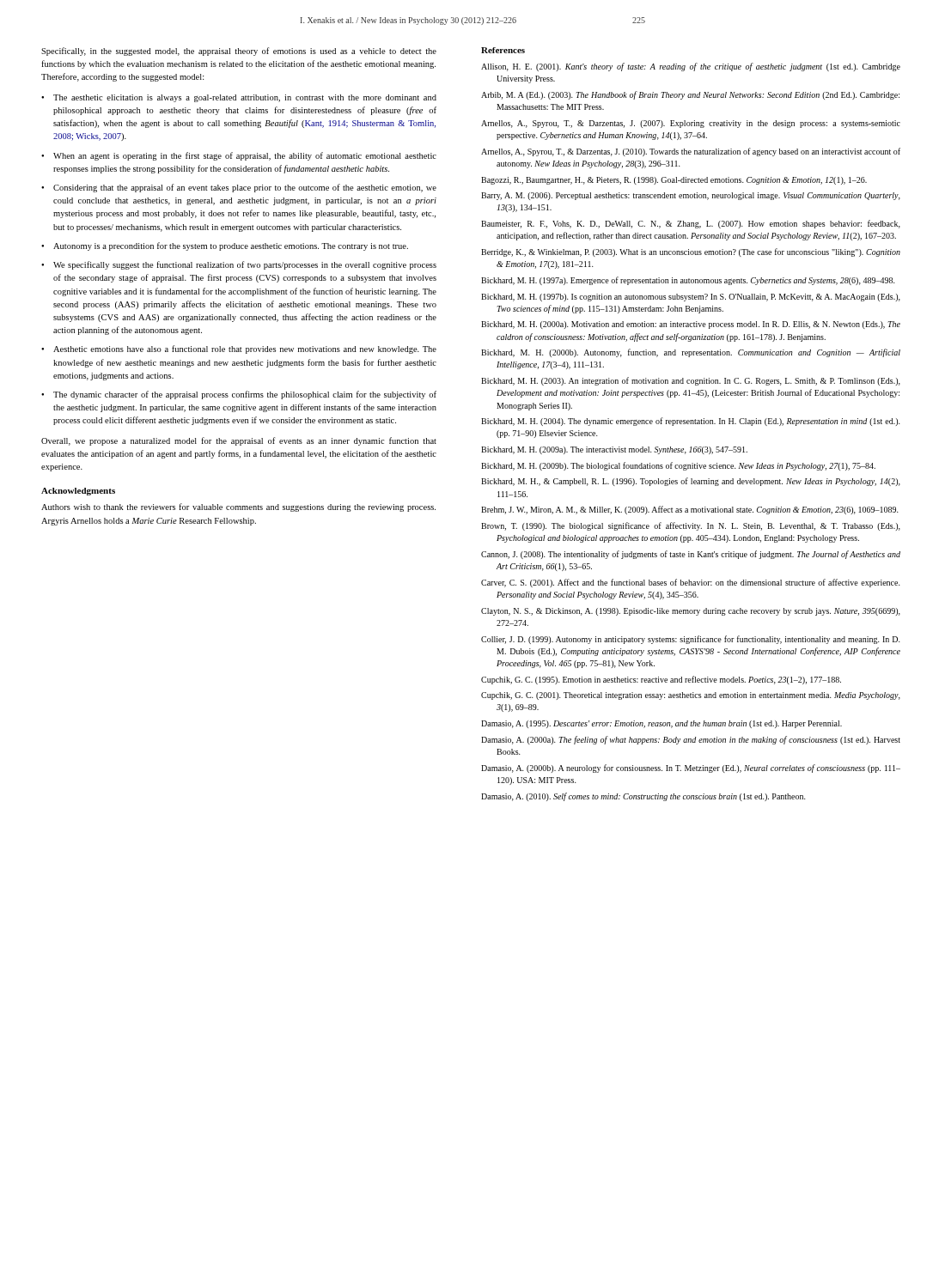The width and height of the screenshot is (945, 1288).
Task: Locate the passage starting "Carver, C. S."
Action: pyautogui.click(x=691, y=589)
